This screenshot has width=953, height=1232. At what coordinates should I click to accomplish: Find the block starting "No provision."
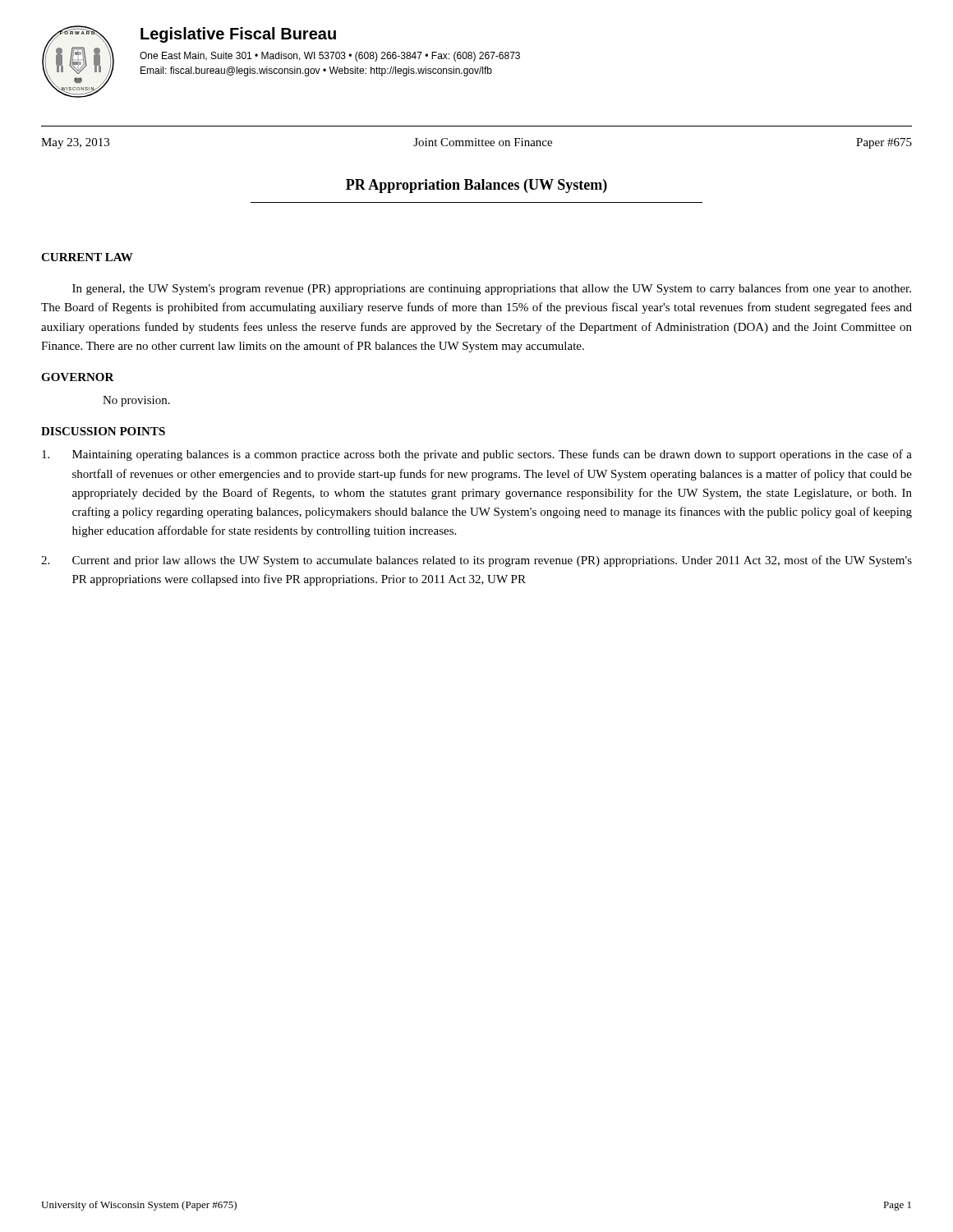tap(136, 401)
